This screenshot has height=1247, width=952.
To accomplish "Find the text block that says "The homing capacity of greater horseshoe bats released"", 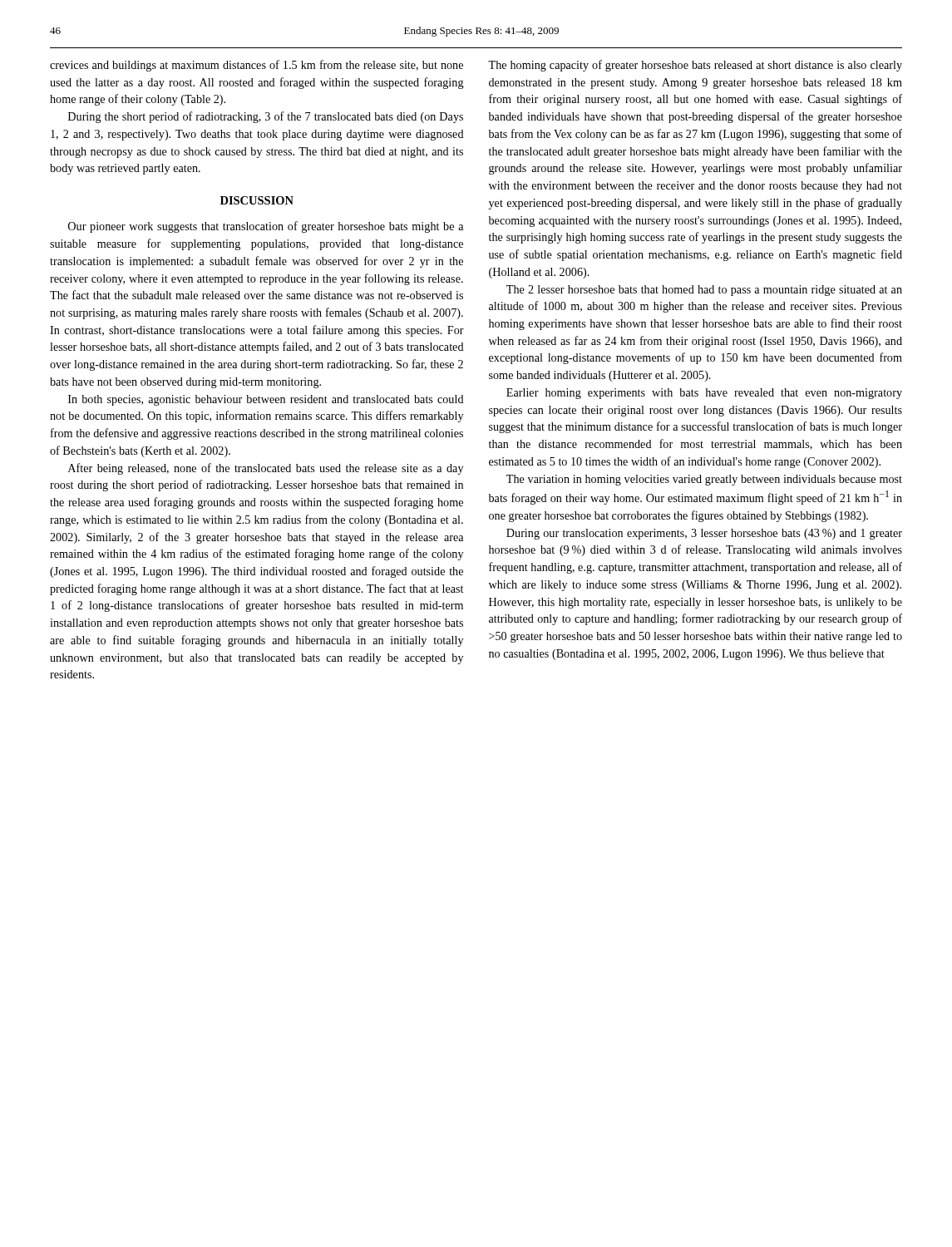I will [x=695, y=168].
